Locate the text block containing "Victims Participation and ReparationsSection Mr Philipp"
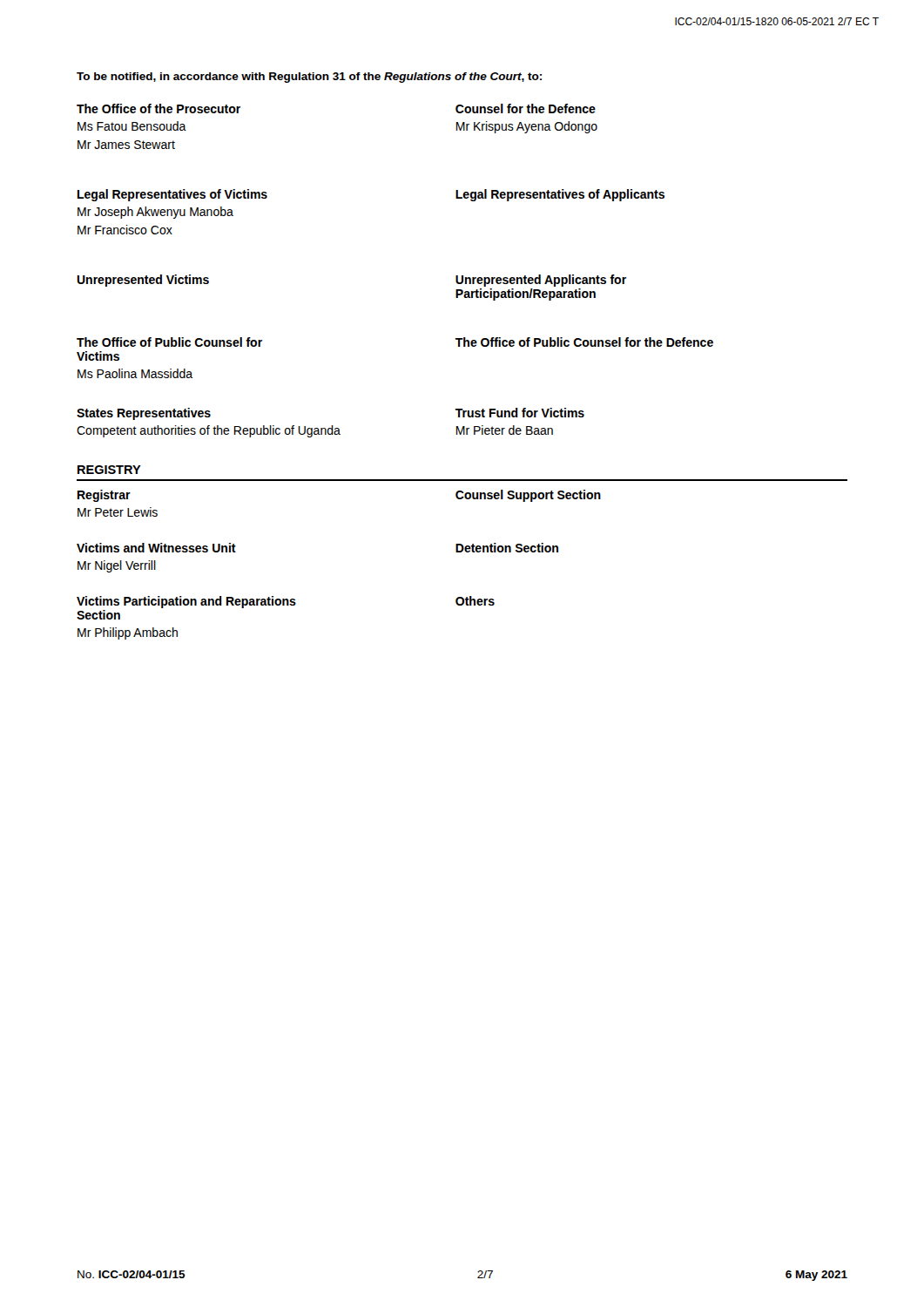This screenshot has height=1307, width=924. coord(186,602)
